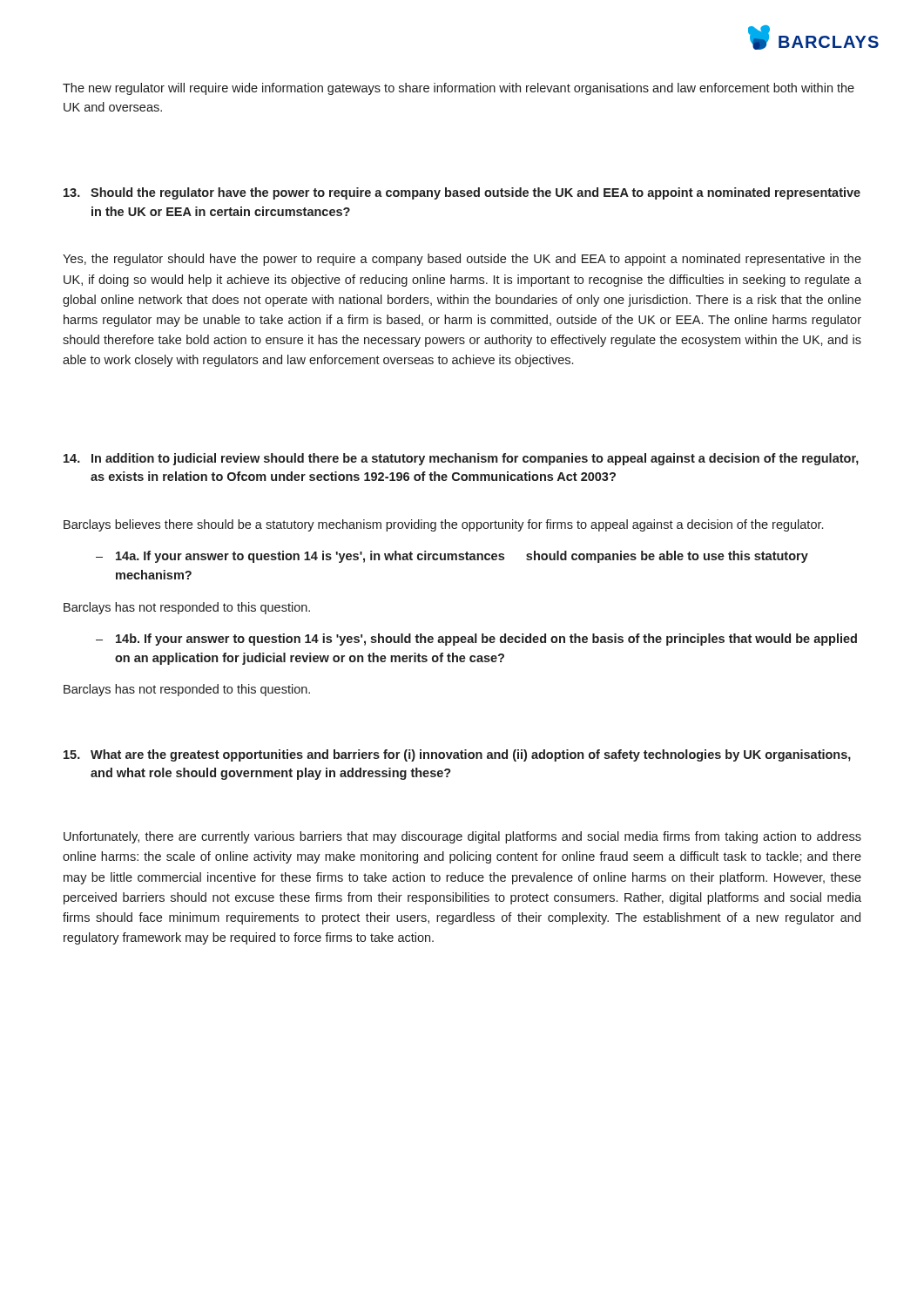
Task: Locate the block starting "Yes, the regulator should have the power to"
Action: point(462,310)
